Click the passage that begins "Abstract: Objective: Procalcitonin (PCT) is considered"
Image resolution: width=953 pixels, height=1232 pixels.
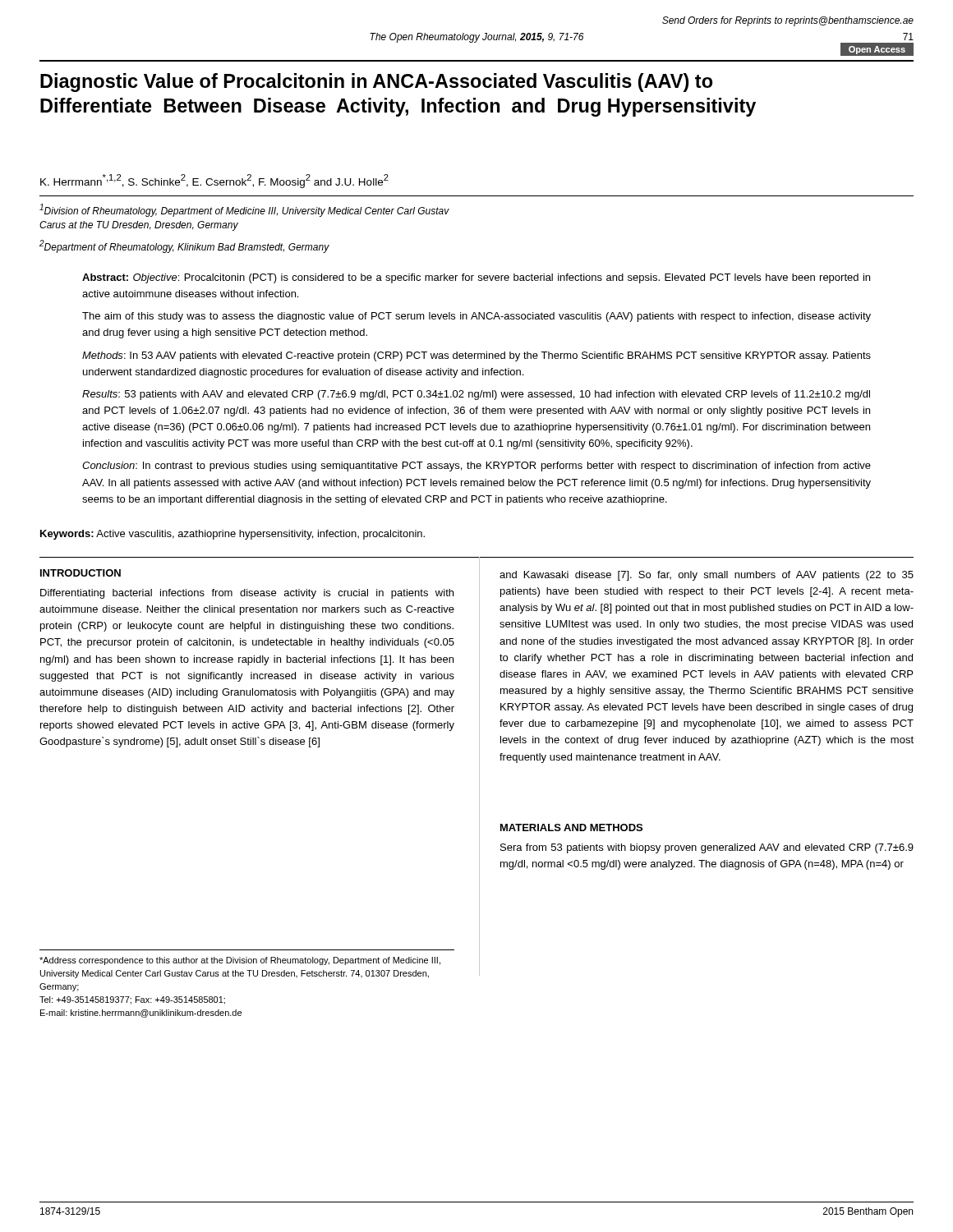point(476,388)
